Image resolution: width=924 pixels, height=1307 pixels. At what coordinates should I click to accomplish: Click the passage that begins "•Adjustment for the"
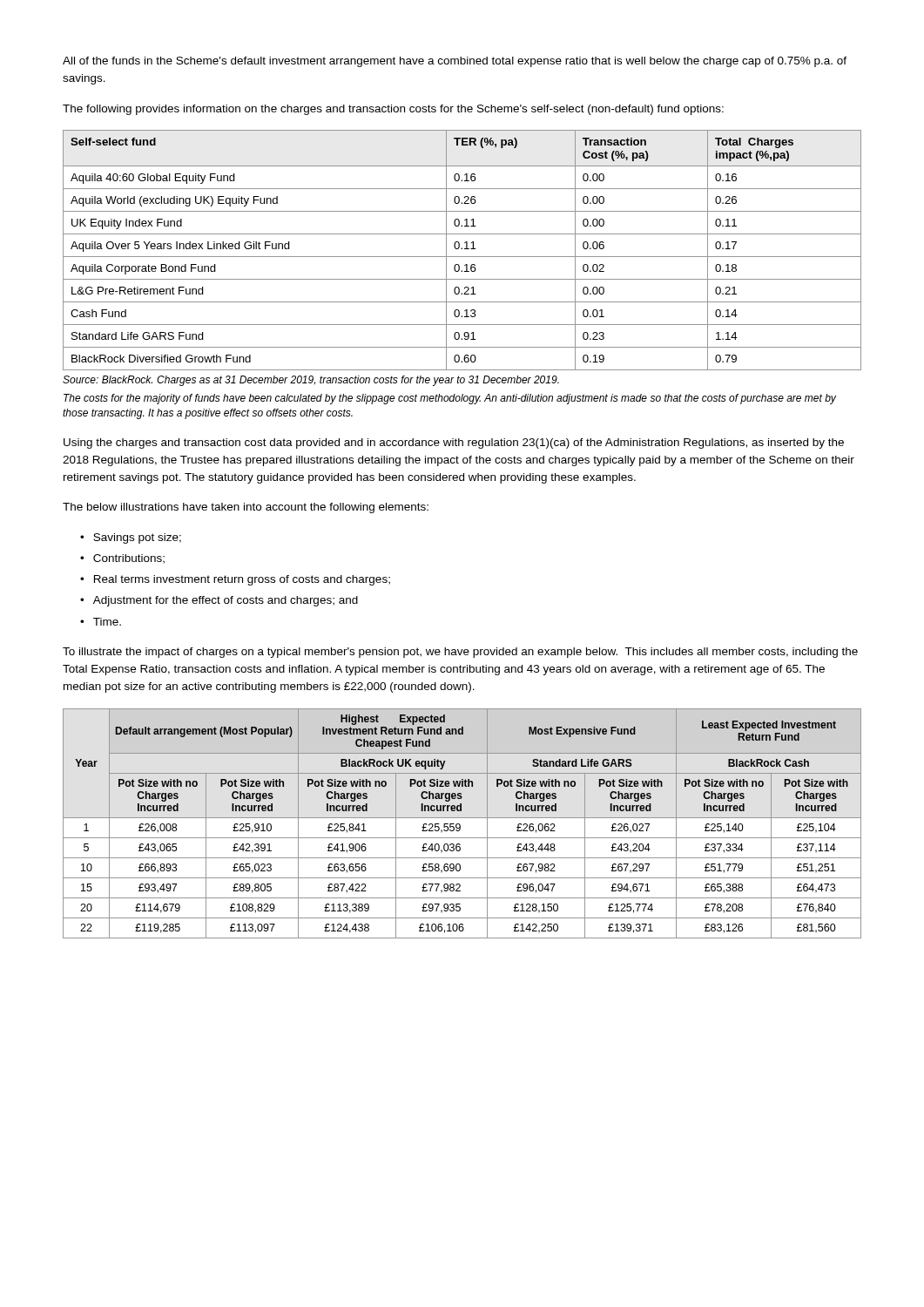(x=219, y=601)
